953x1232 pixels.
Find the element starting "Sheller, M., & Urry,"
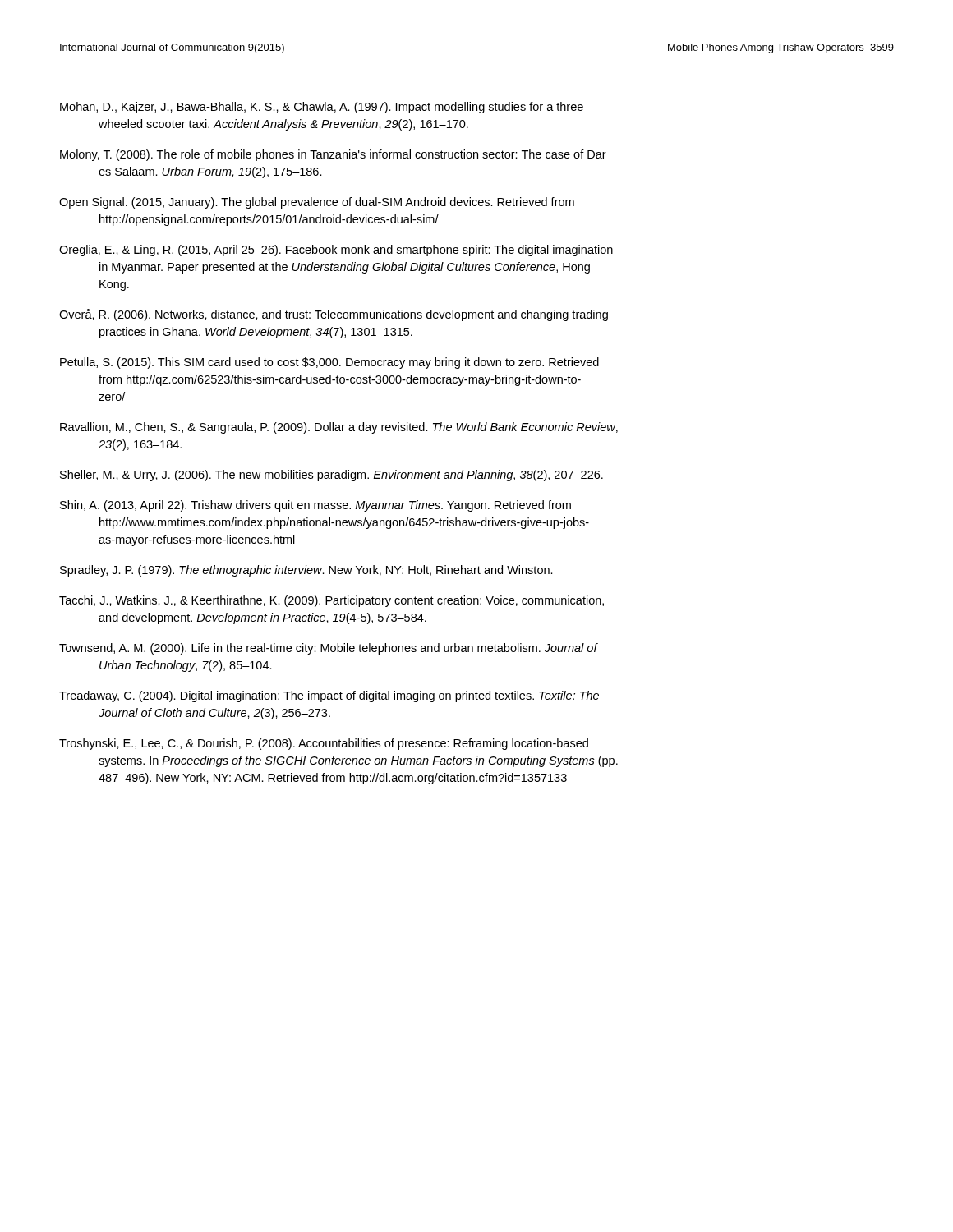click(331, 475)
